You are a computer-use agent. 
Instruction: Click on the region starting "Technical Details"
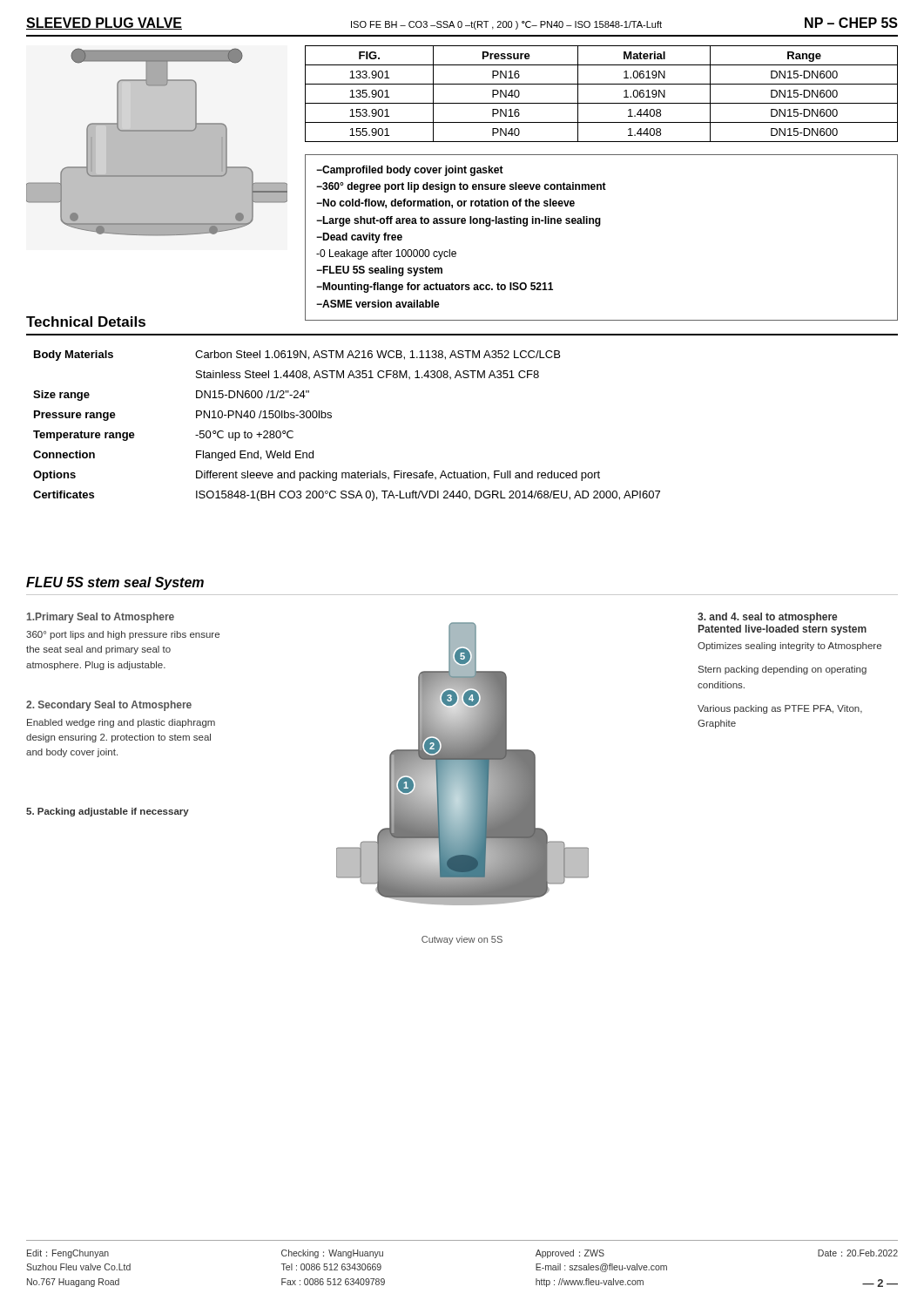point(86,322)
